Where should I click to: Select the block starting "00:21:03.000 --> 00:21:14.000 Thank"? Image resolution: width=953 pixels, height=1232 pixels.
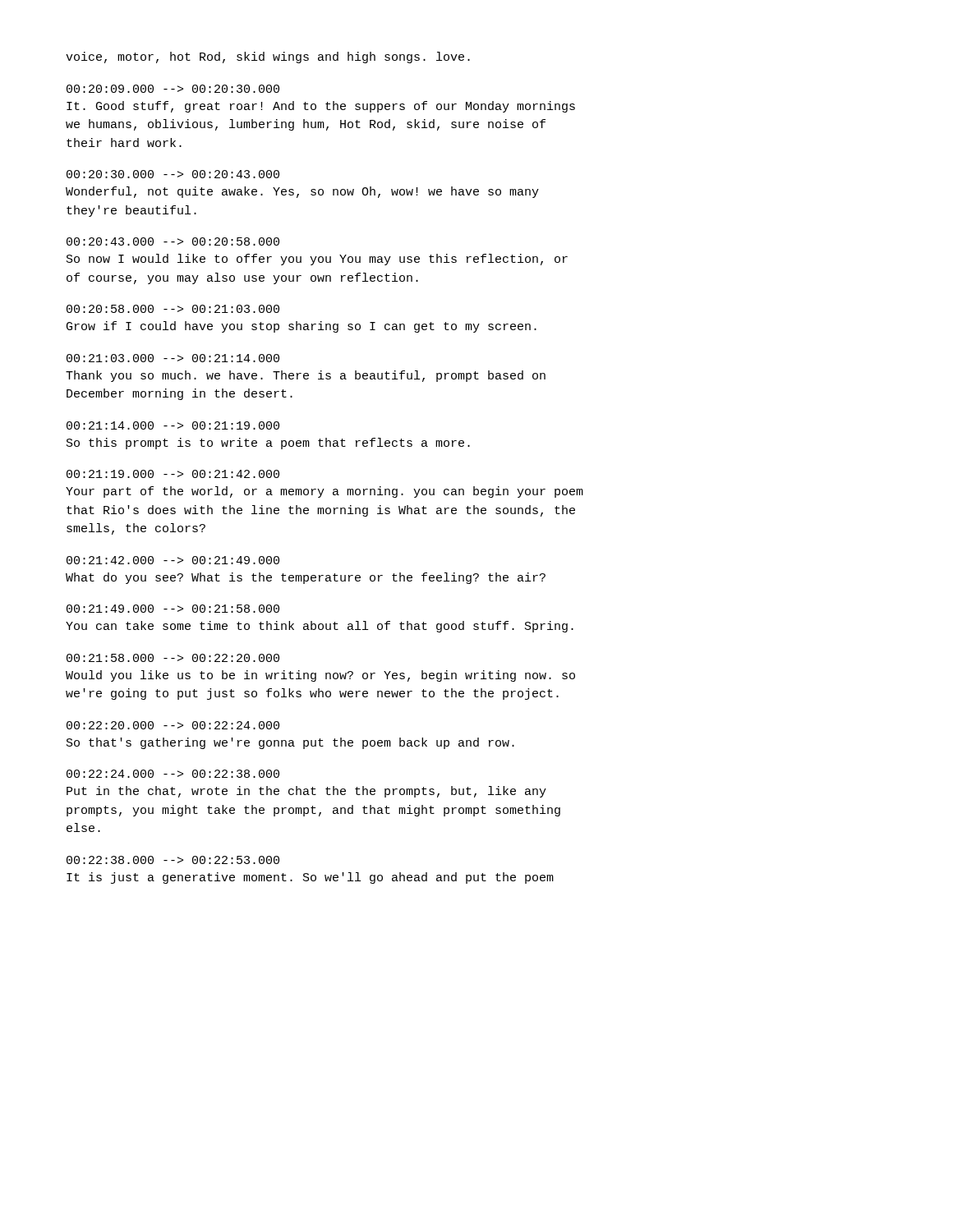[476, 378]
